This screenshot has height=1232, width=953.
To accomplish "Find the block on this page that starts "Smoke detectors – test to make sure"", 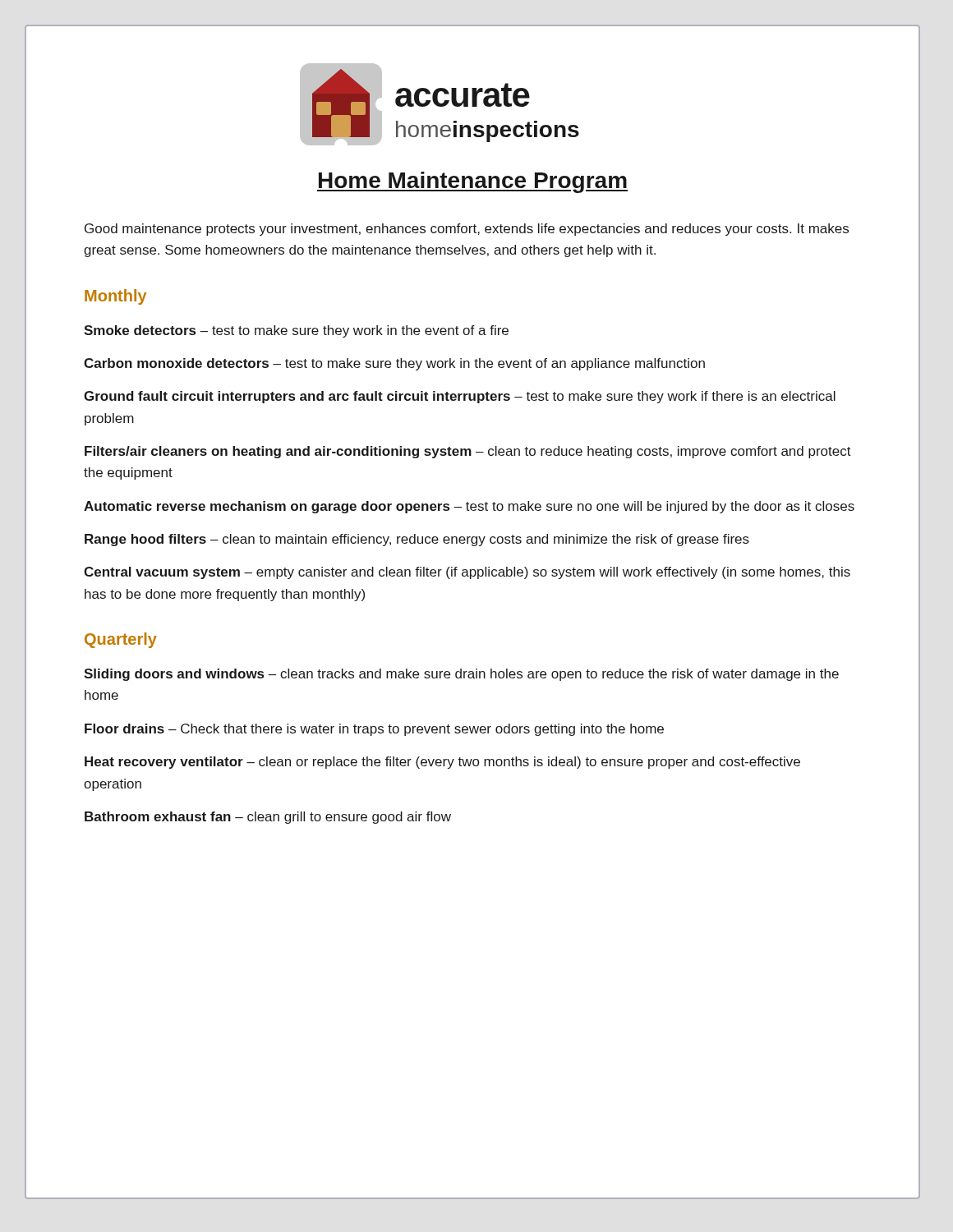I will click(296, 330).
